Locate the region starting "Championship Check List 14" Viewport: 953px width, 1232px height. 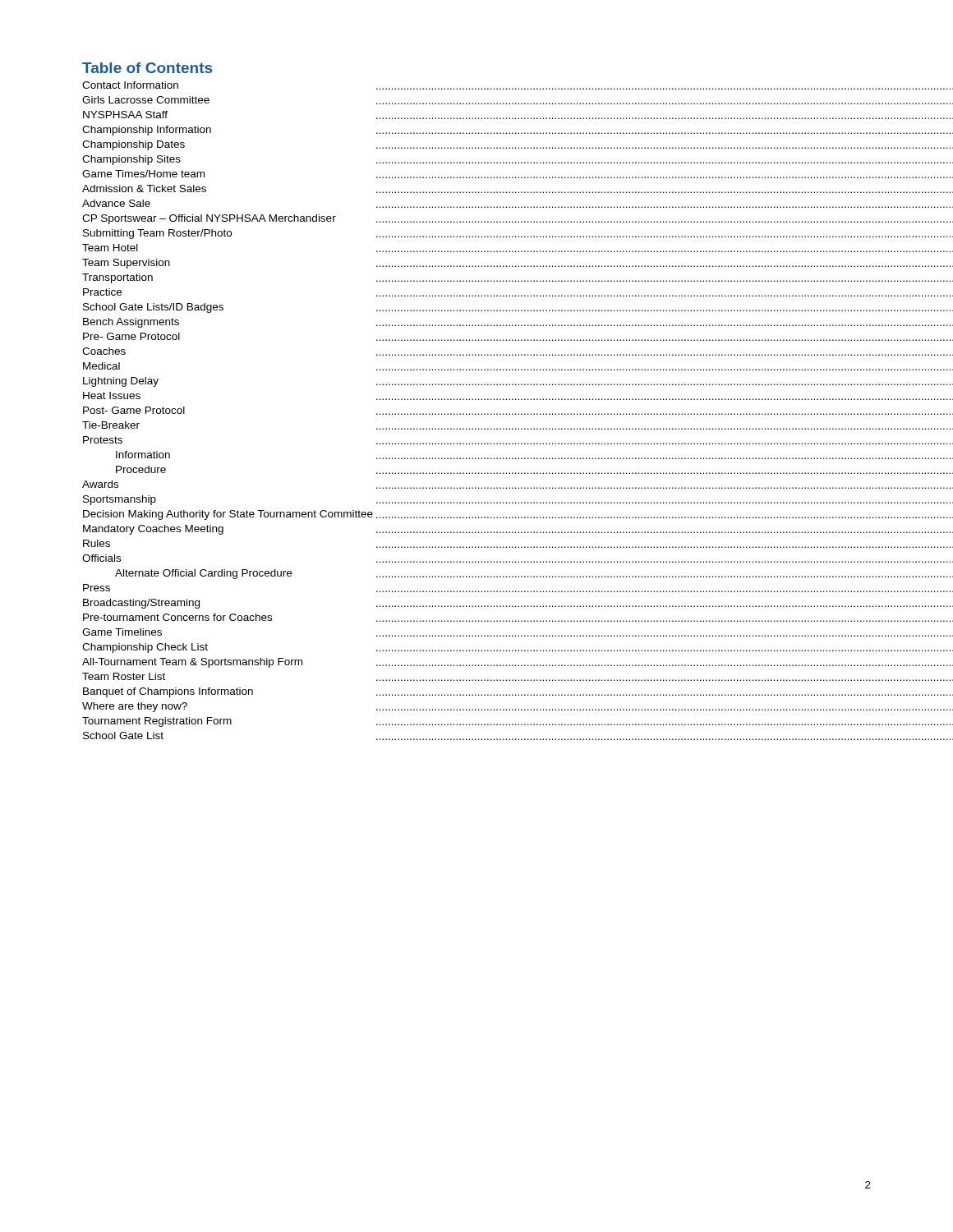(x=518, y=646)
